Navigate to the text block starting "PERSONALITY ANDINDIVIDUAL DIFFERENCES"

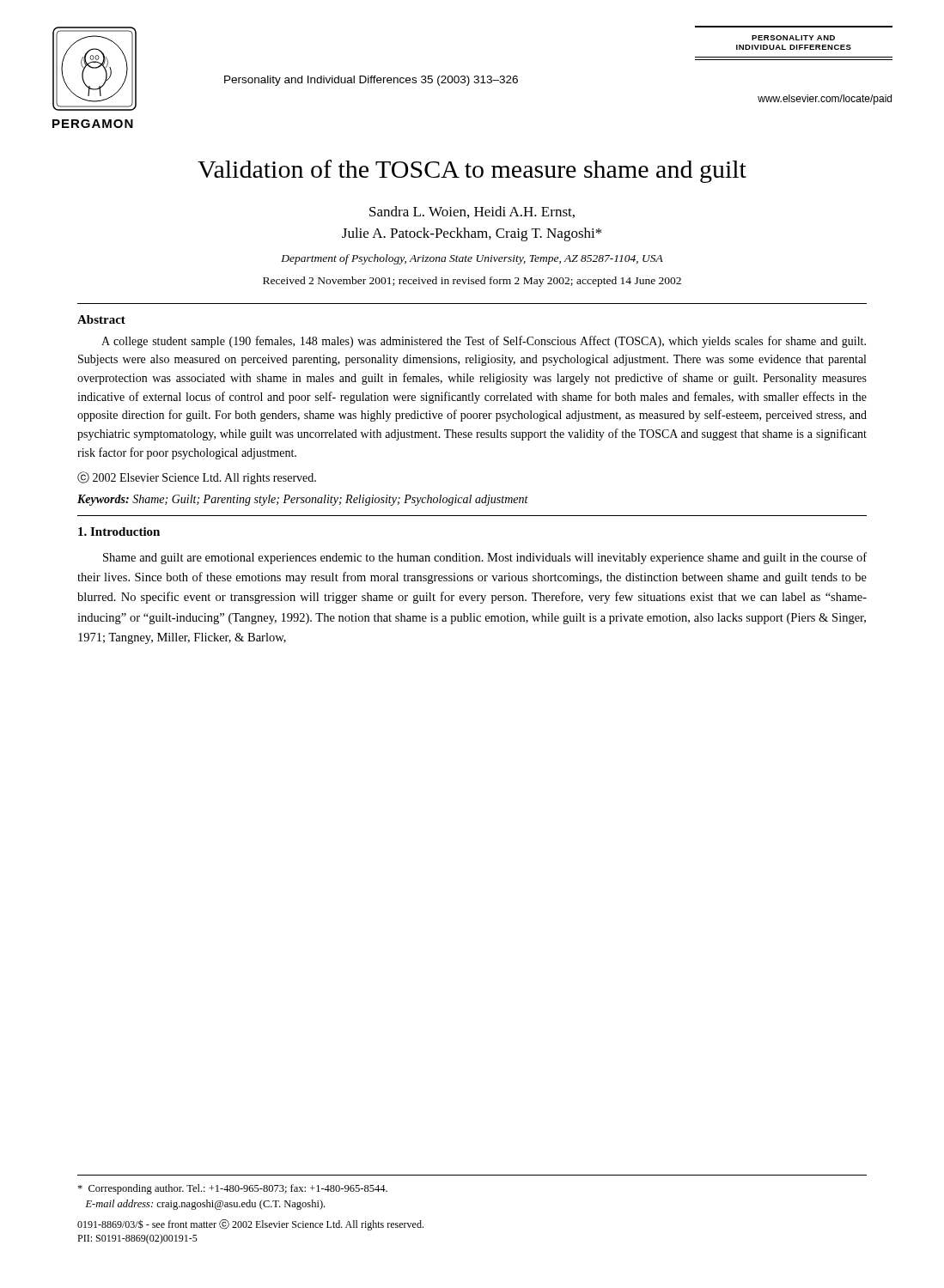[794, 42]
